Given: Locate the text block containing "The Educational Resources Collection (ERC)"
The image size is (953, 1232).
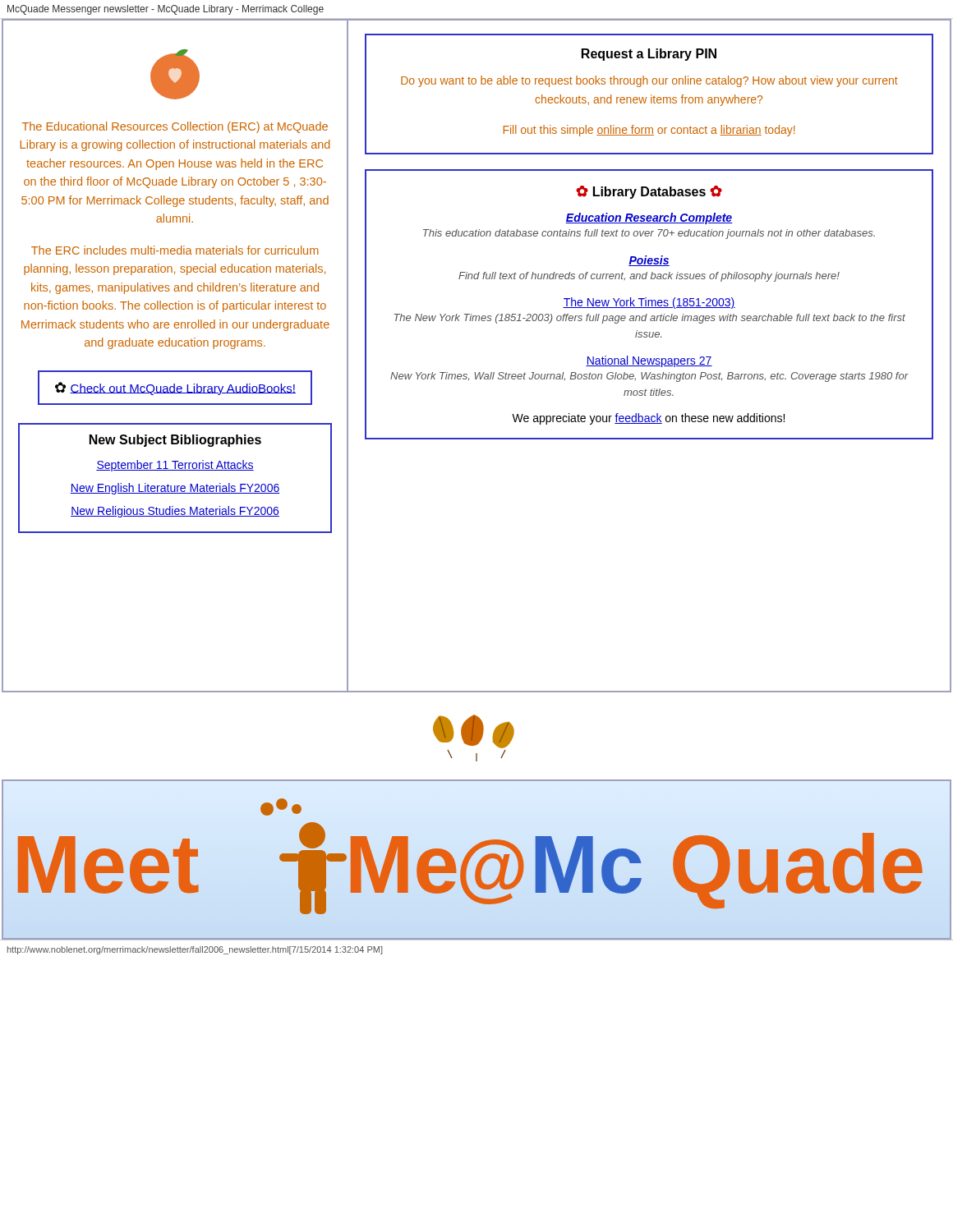Looking at the screenshot, I should click(x=175, y=173).
